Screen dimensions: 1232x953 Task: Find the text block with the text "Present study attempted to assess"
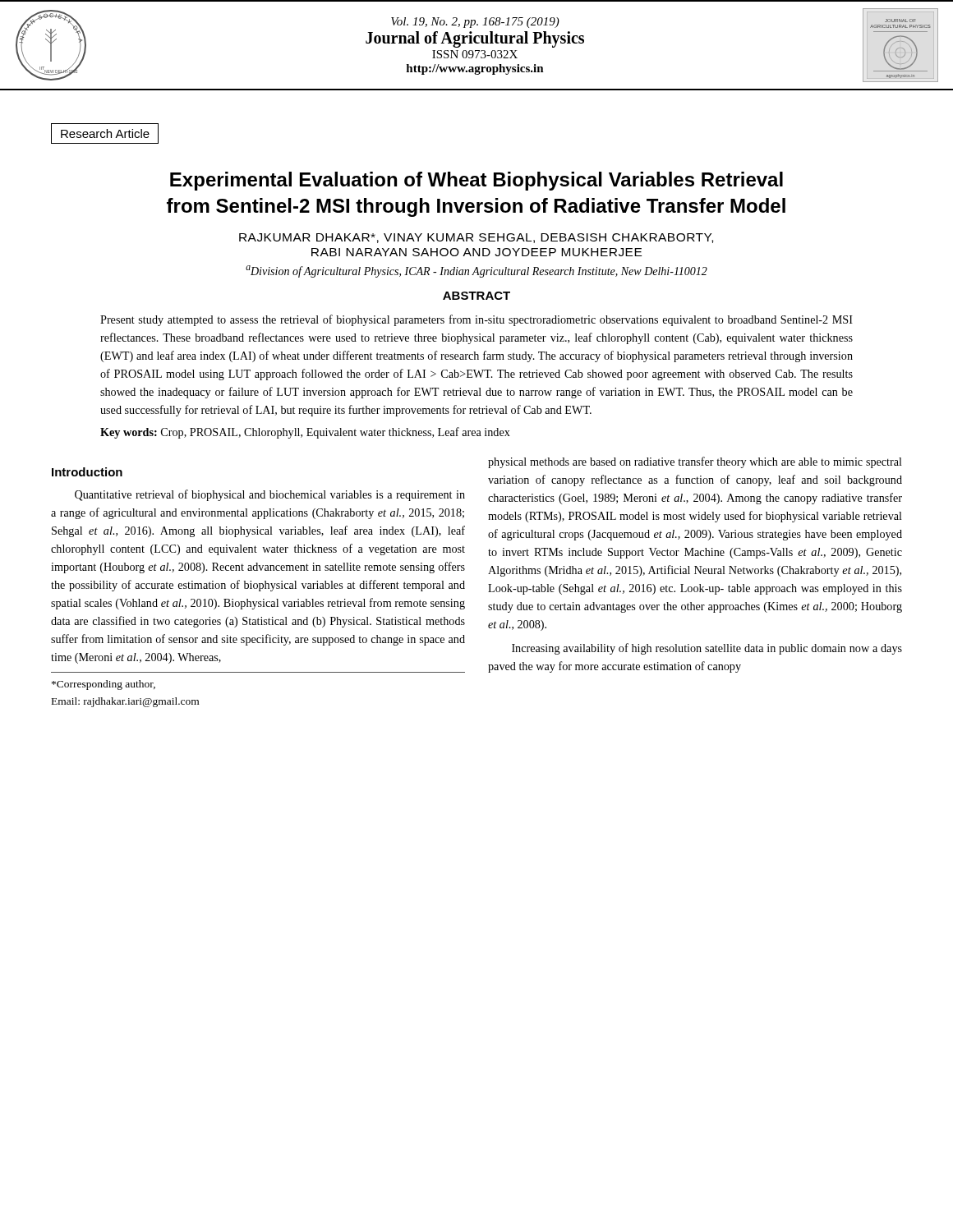click(476, 375)
